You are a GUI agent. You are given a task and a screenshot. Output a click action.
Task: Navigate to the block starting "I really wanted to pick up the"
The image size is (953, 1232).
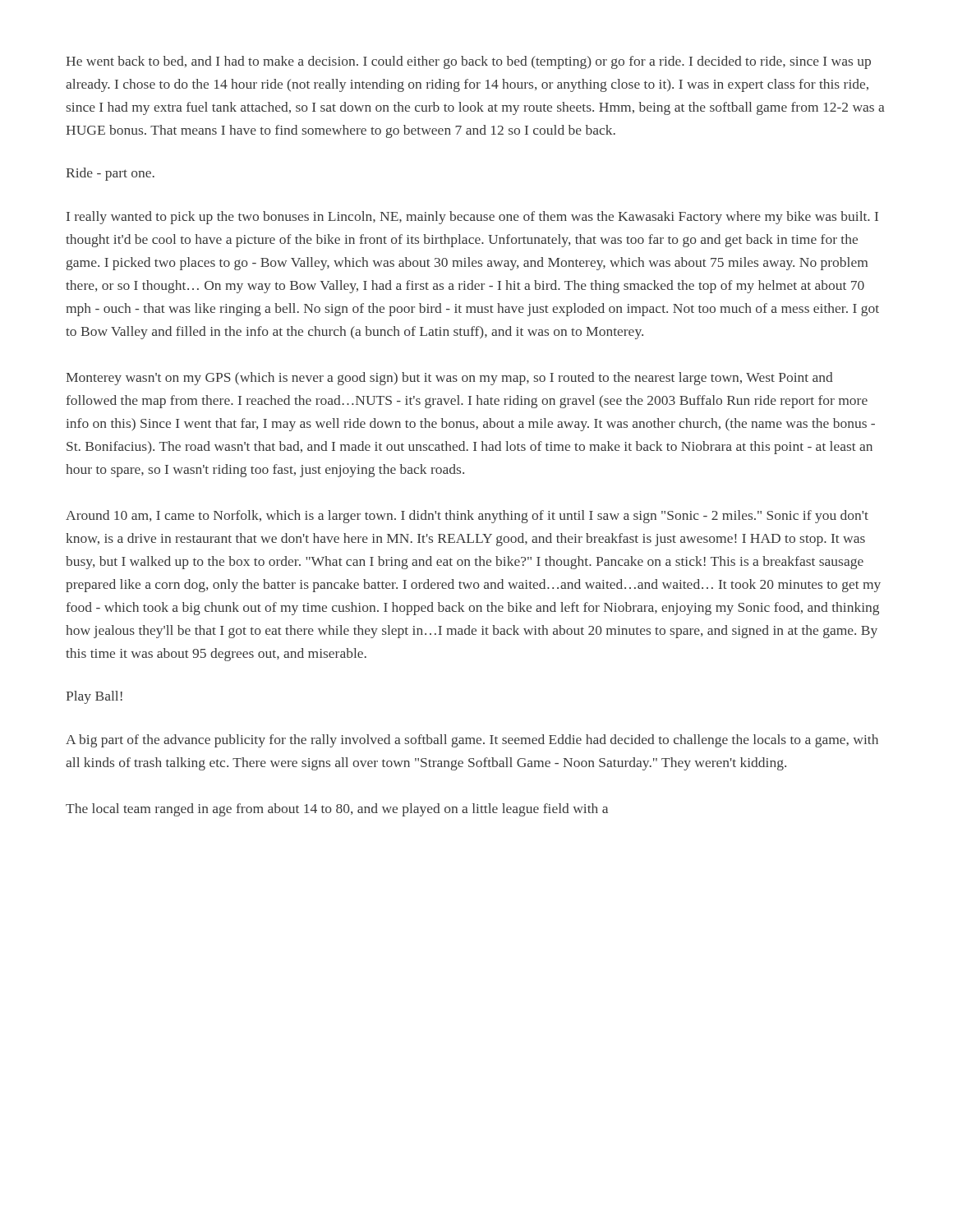click(472, 274)
